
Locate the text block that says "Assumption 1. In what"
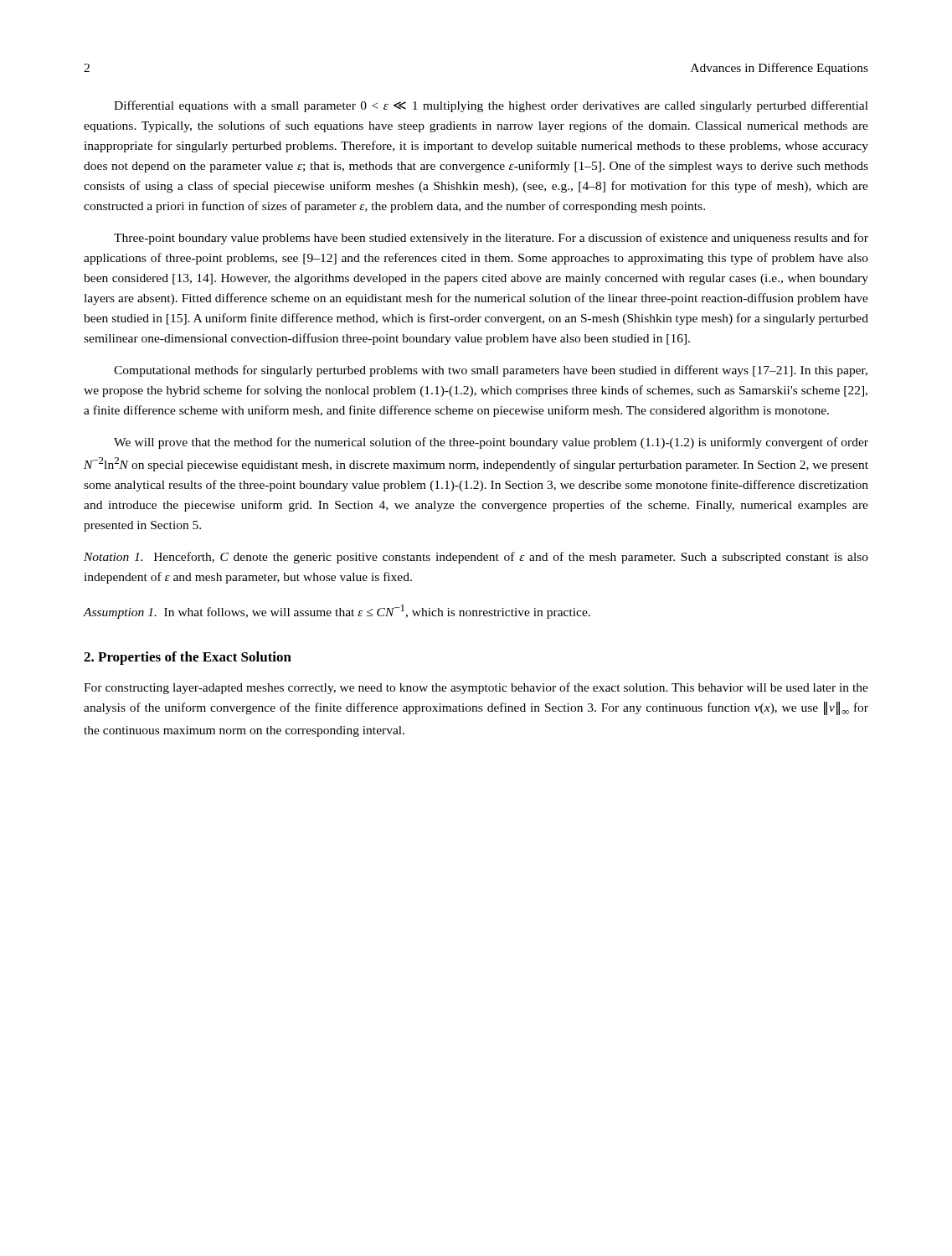point(337,610)
